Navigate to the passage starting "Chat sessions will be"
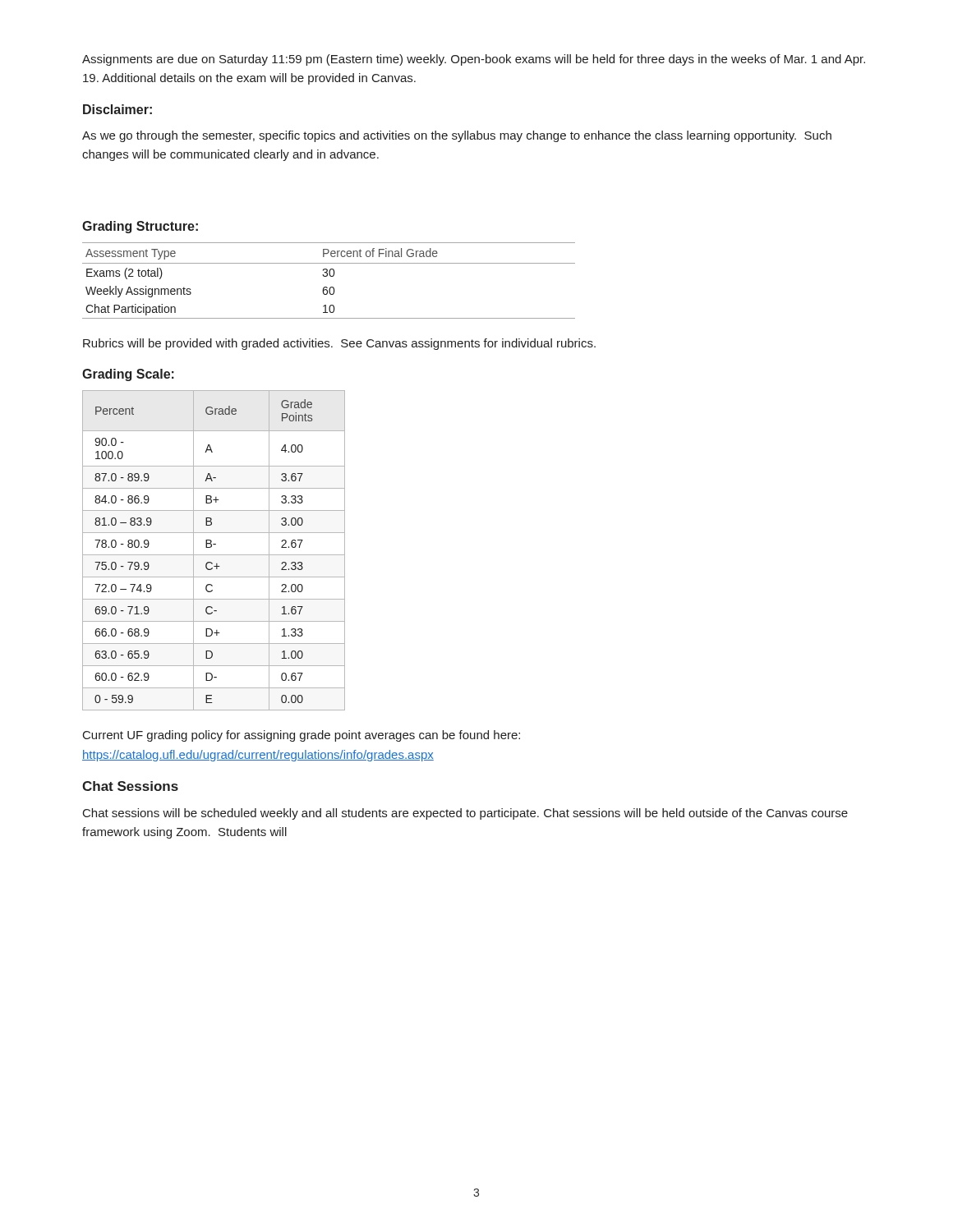 point(465,822)
